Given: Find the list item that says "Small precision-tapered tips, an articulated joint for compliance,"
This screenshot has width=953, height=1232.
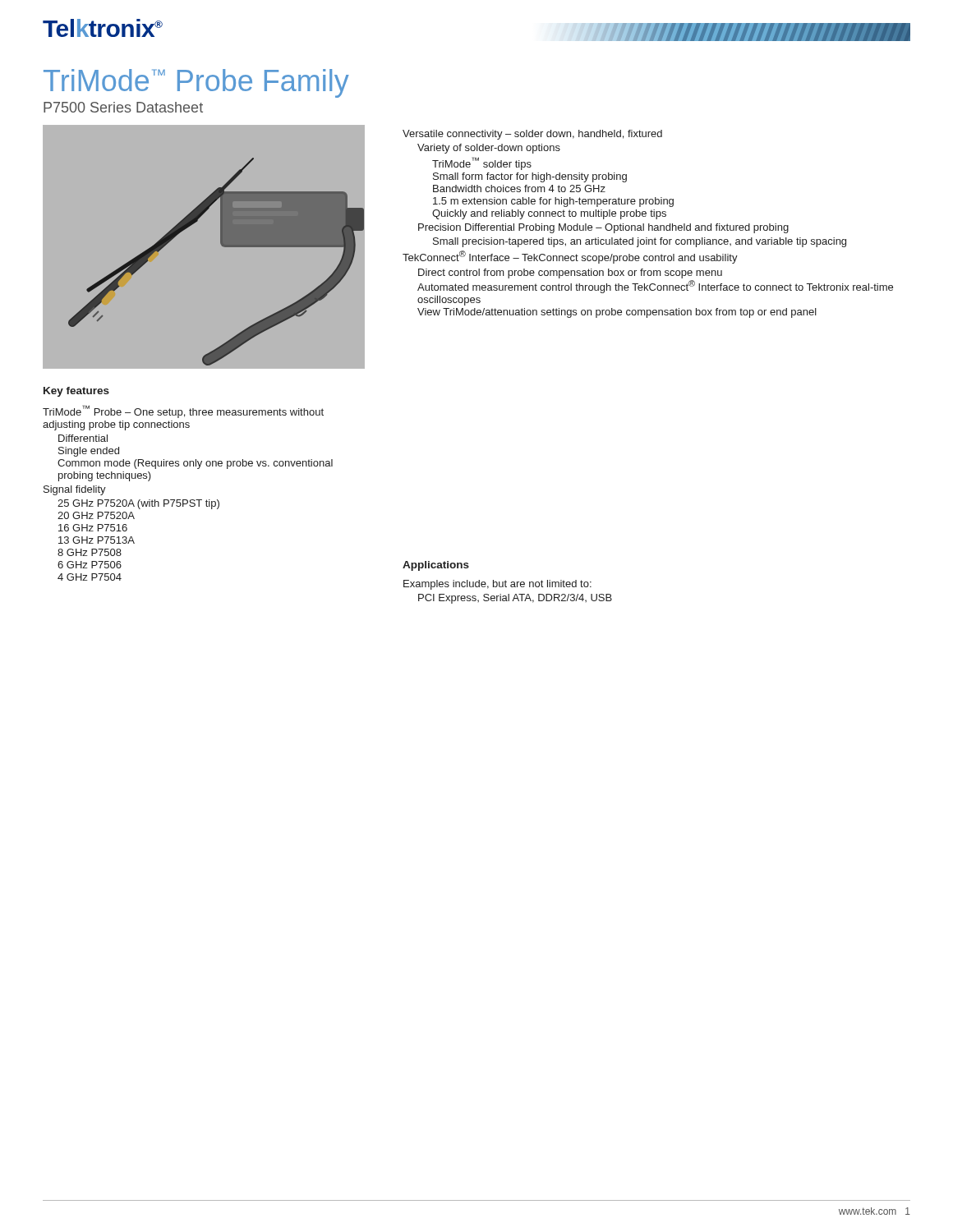Looking at the screenshot, I should (671, 241).
